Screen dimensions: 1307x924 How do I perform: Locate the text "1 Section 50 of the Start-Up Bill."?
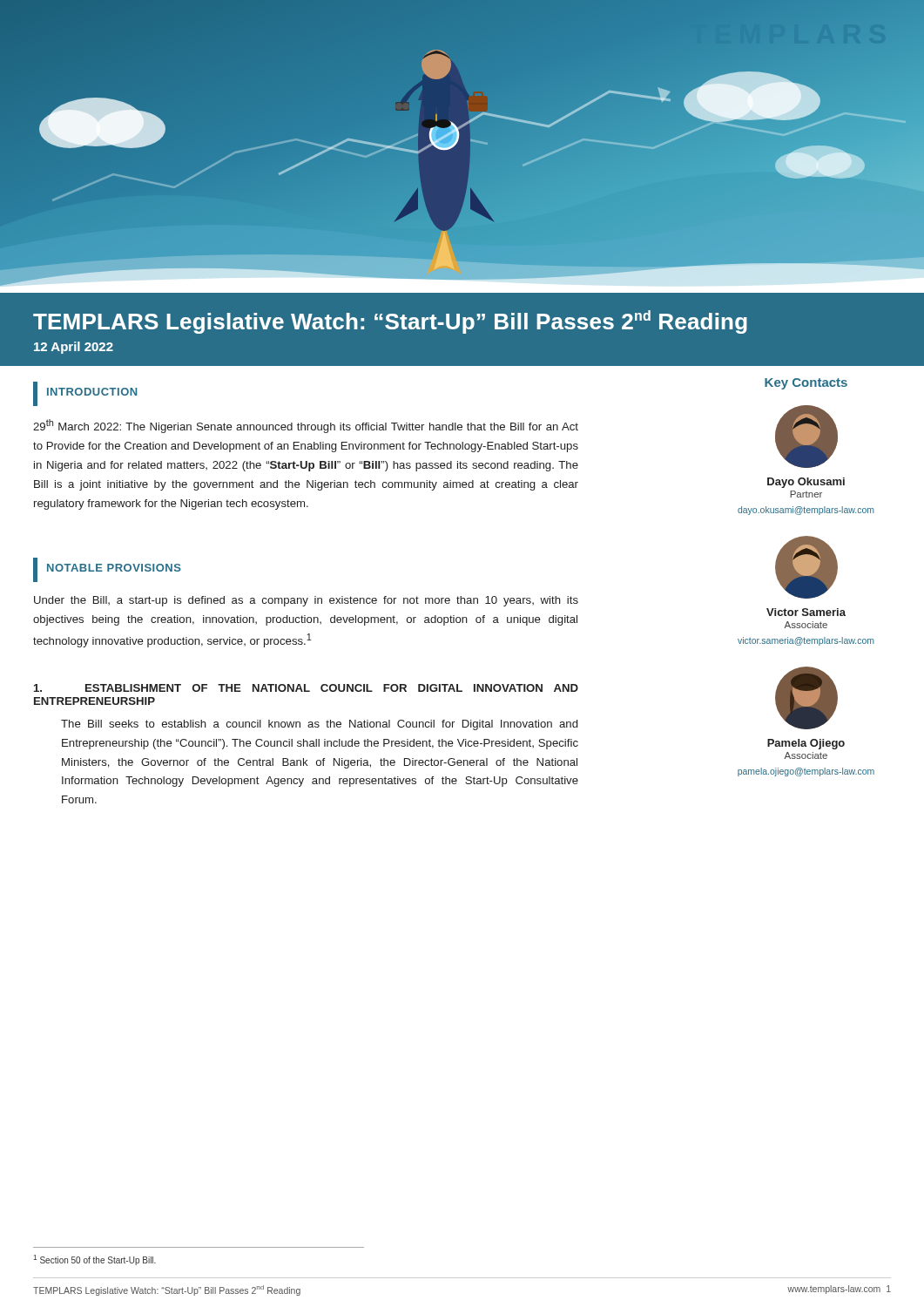(94, 1260)
